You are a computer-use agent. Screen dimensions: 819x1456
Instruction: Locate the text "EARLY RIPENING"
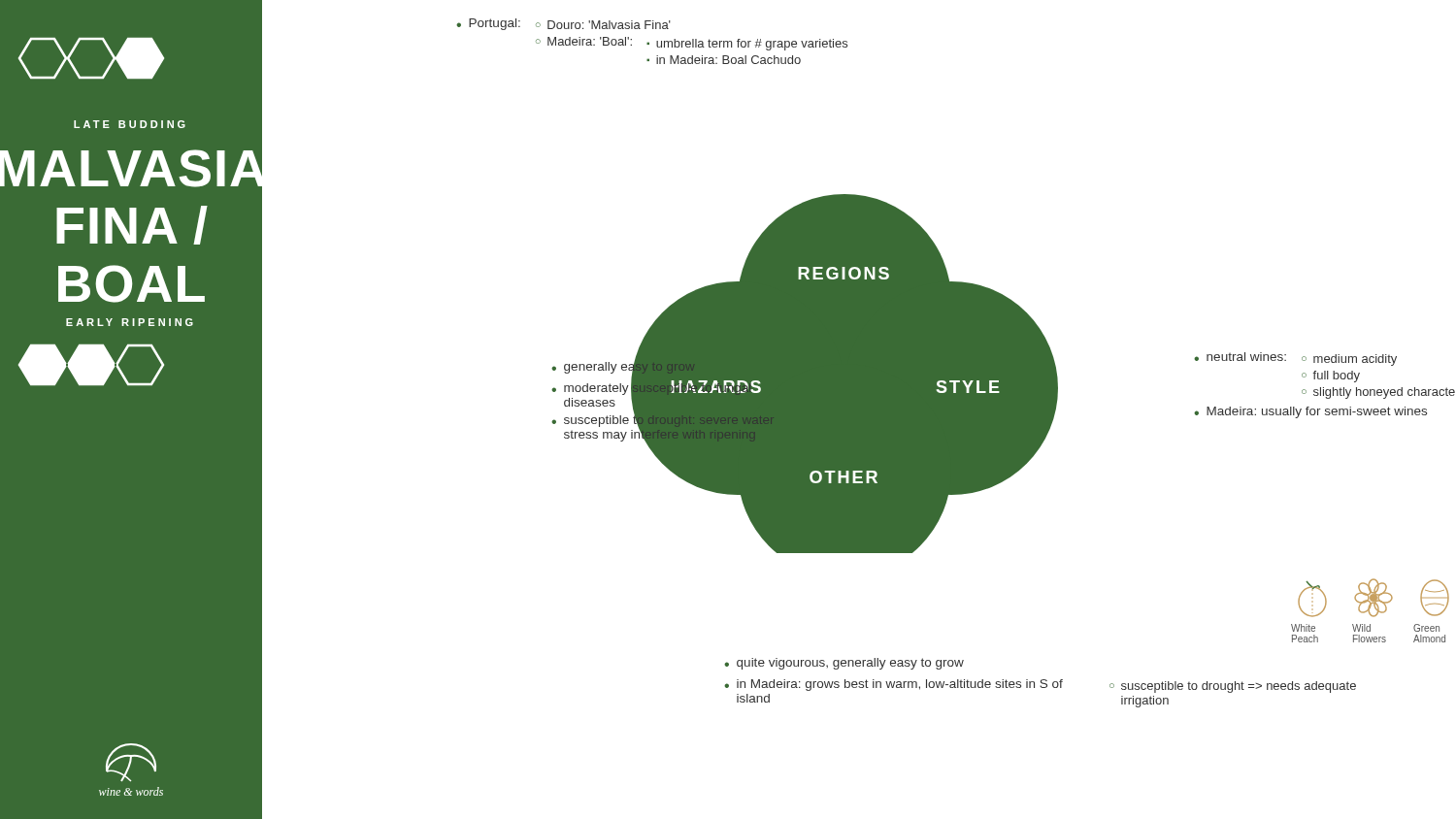[131, 322]
